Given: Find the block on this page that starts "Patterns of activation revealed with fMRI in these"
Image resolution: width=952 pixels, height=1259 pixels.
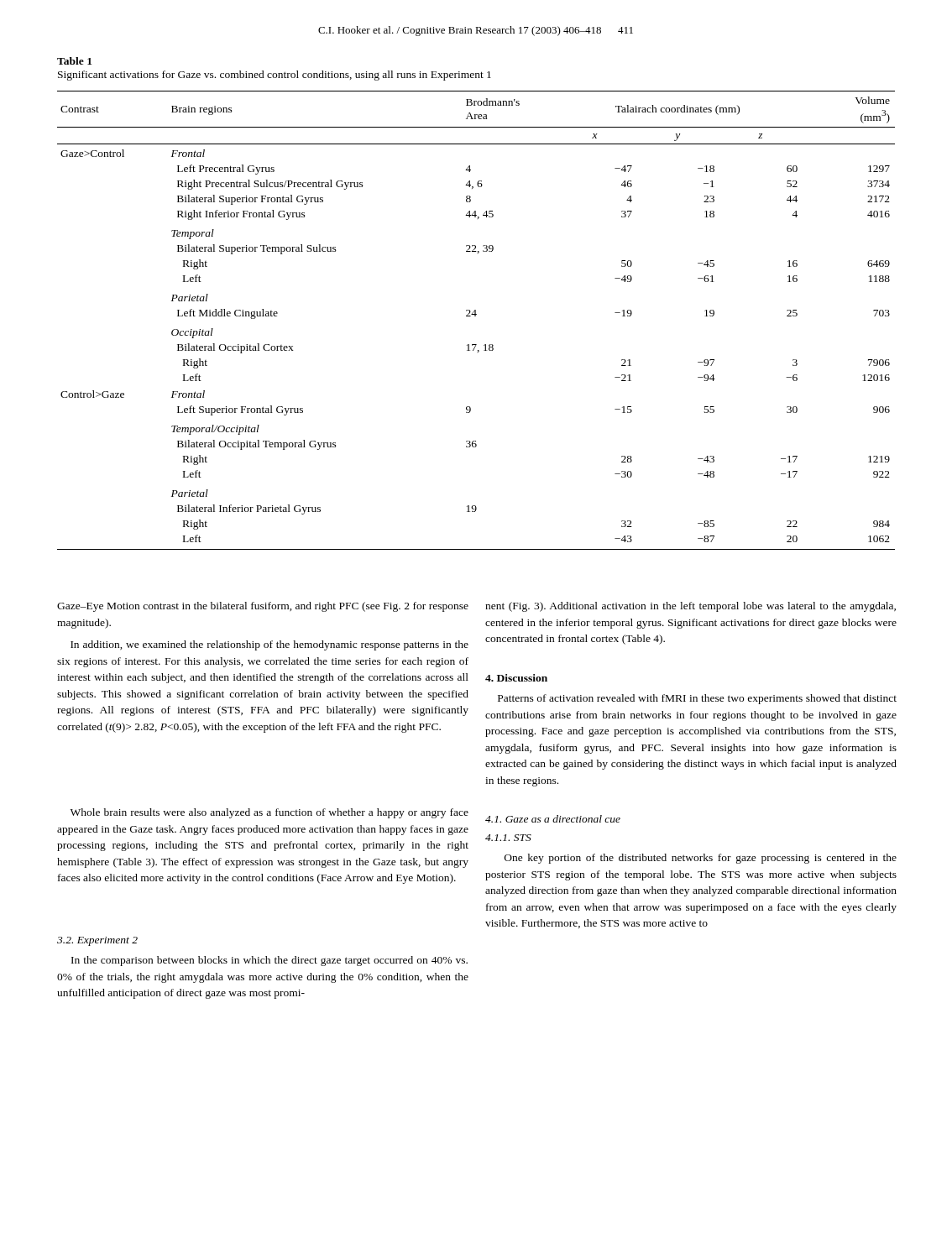Looking at the screenshot, I should 691,739.
